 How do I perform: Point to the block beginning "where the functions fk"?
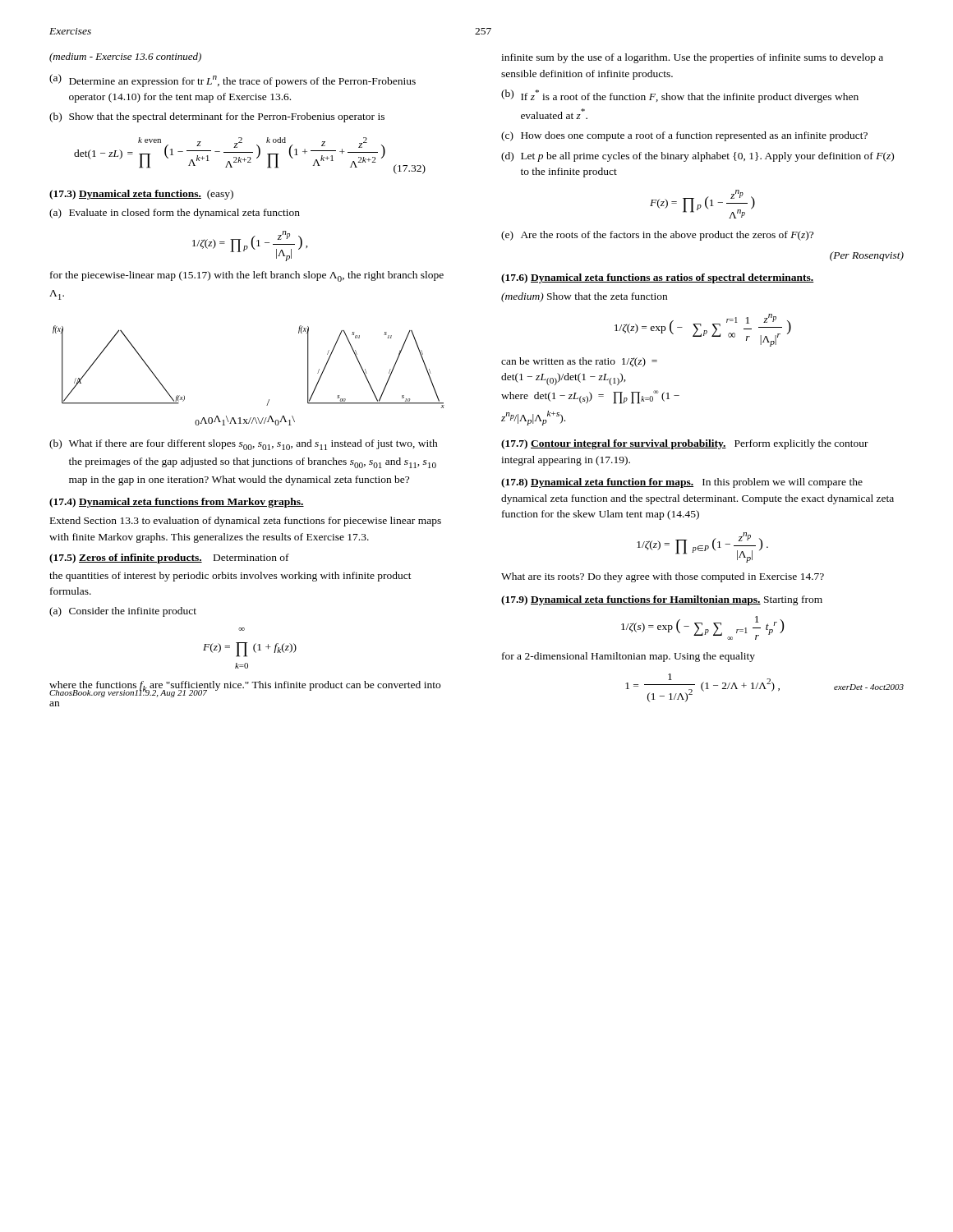click(245, 694)
